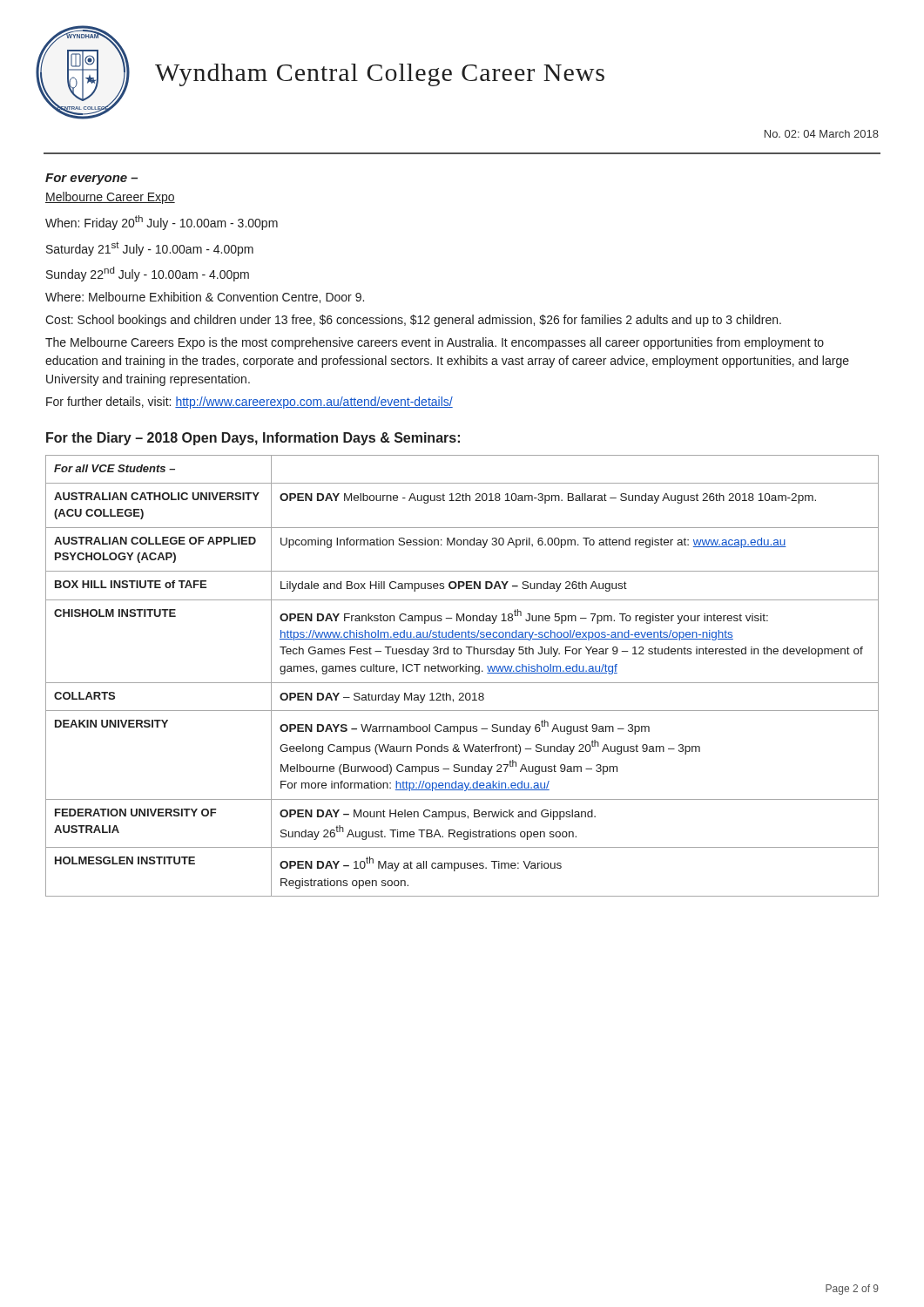The height and width of the screenshot is (1307, 924).
Task: Point to "Wyndham Central College Career News"
Action: click(381, 72)
